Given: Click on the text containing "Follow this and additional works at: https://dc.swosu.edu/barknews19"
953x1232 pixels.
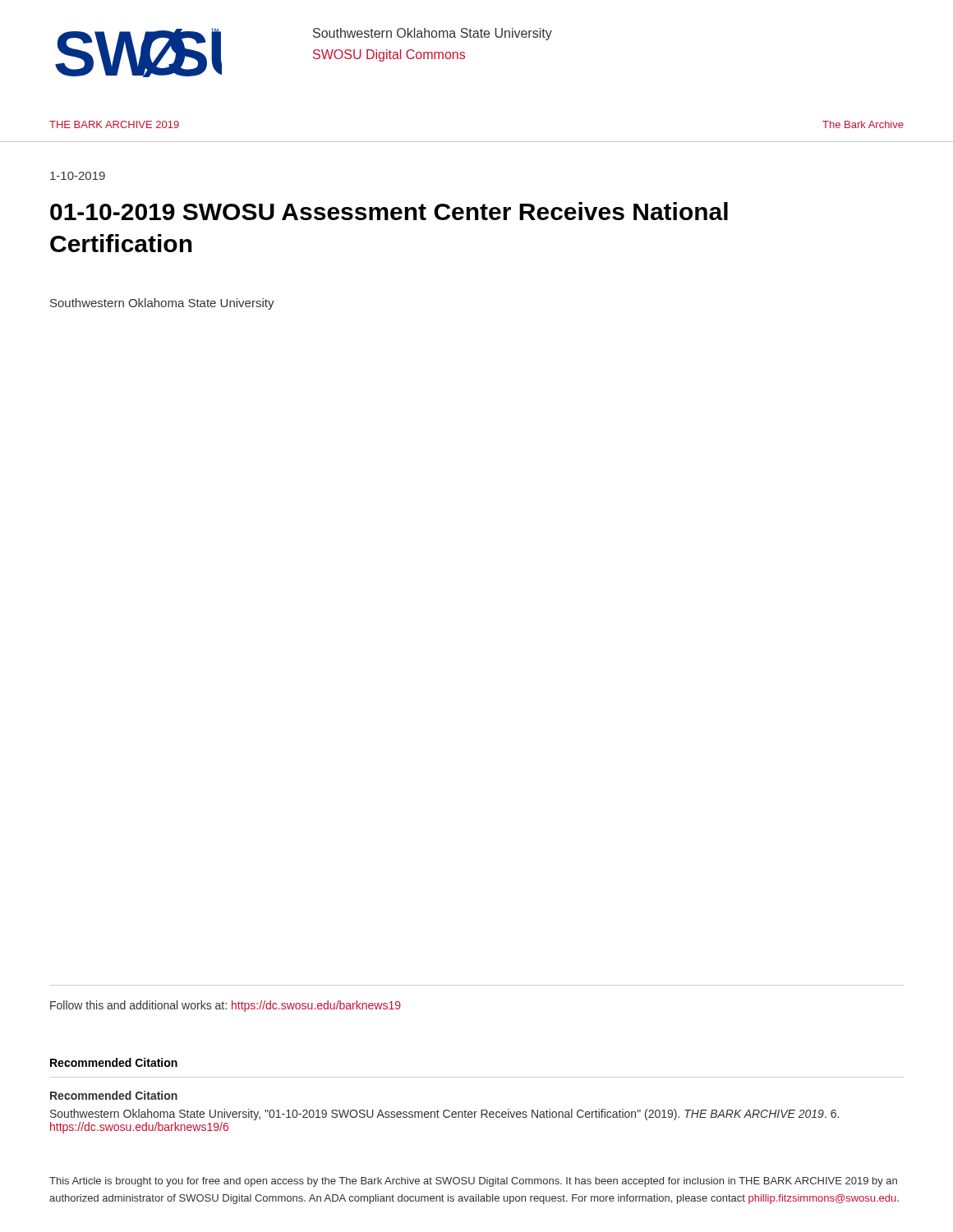Looking at the screenshot, I should click(225, 1005).
